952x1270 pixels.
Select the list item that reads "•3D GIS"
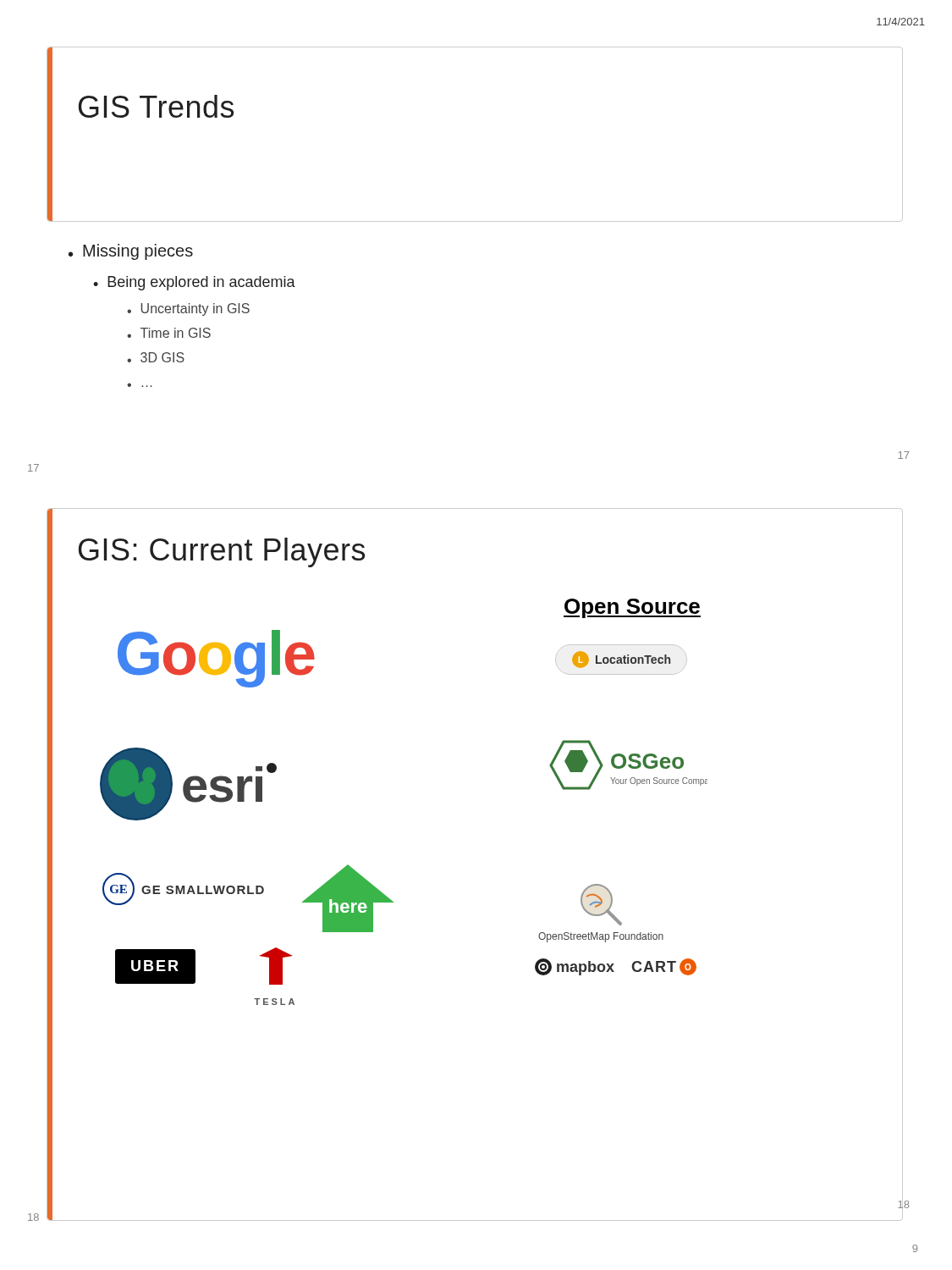[156, 361]
